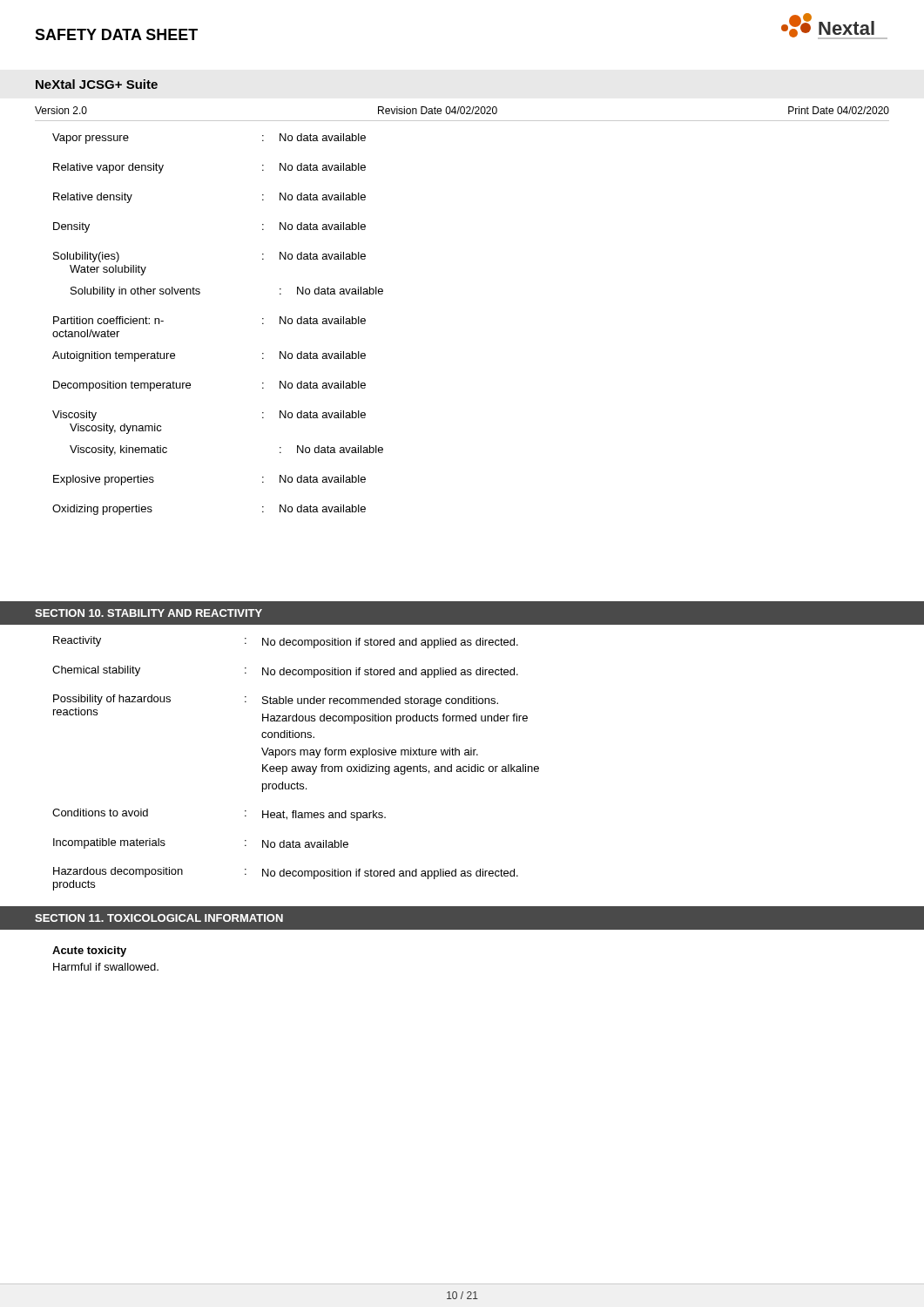Find the list item containing "Possibility of hazardousreactions :"
The height and width of the screenshot is (1307, 924).
(x=462, y=743)
